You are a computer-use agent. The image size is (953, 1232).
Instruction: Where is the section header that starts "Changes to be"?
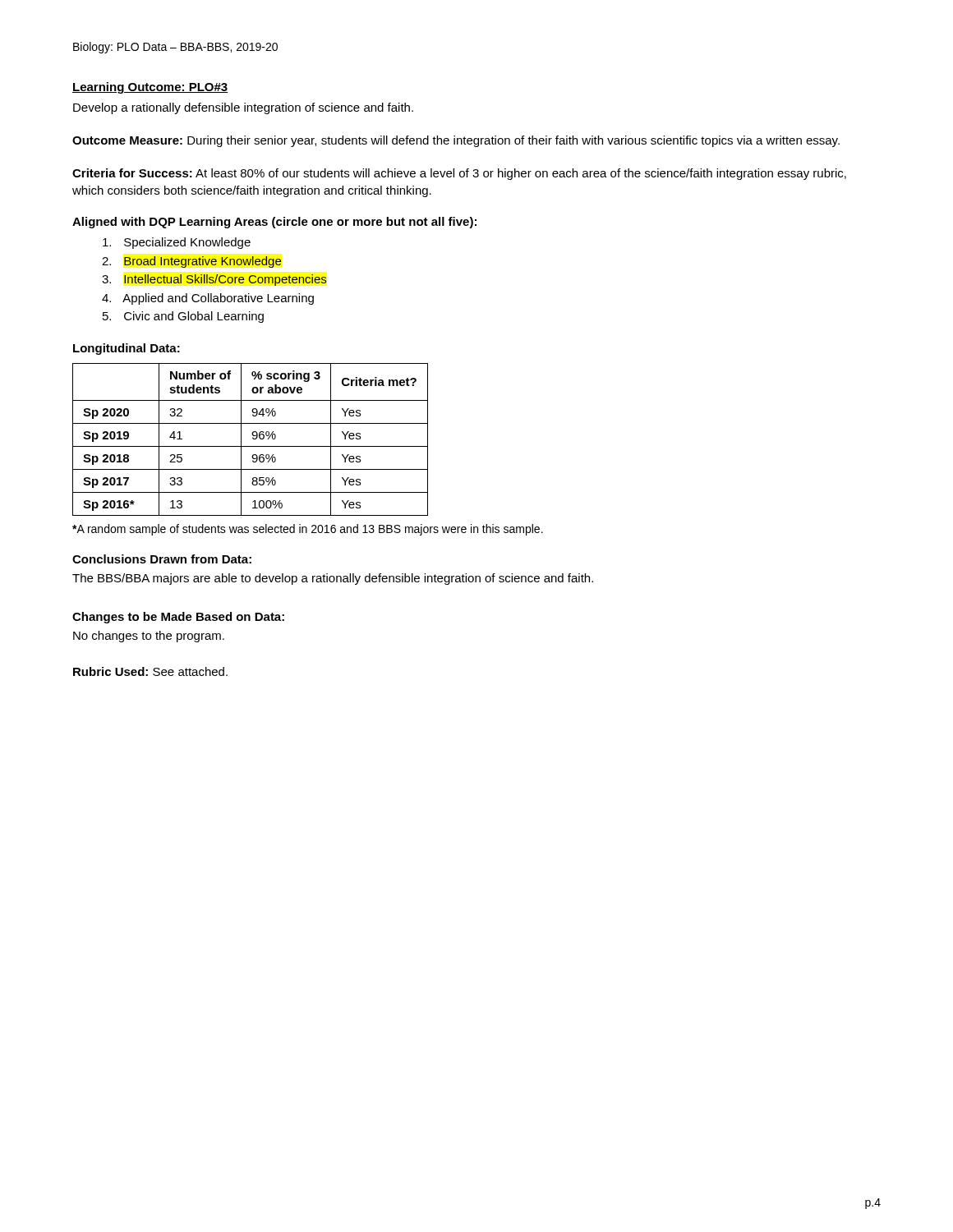(179, 617)
